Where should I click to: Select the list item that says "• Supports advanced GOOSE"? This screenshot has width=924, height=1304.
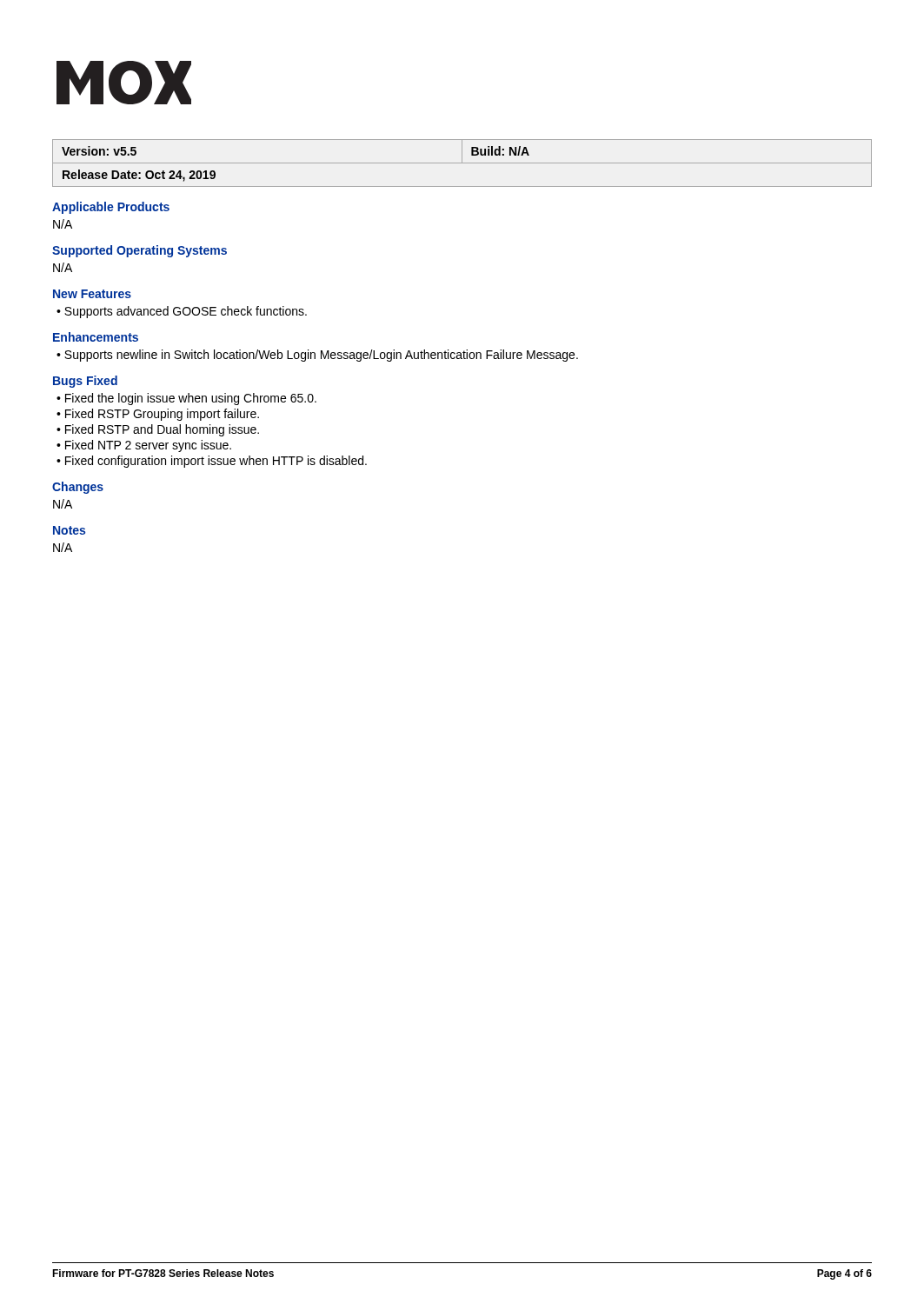182,311
